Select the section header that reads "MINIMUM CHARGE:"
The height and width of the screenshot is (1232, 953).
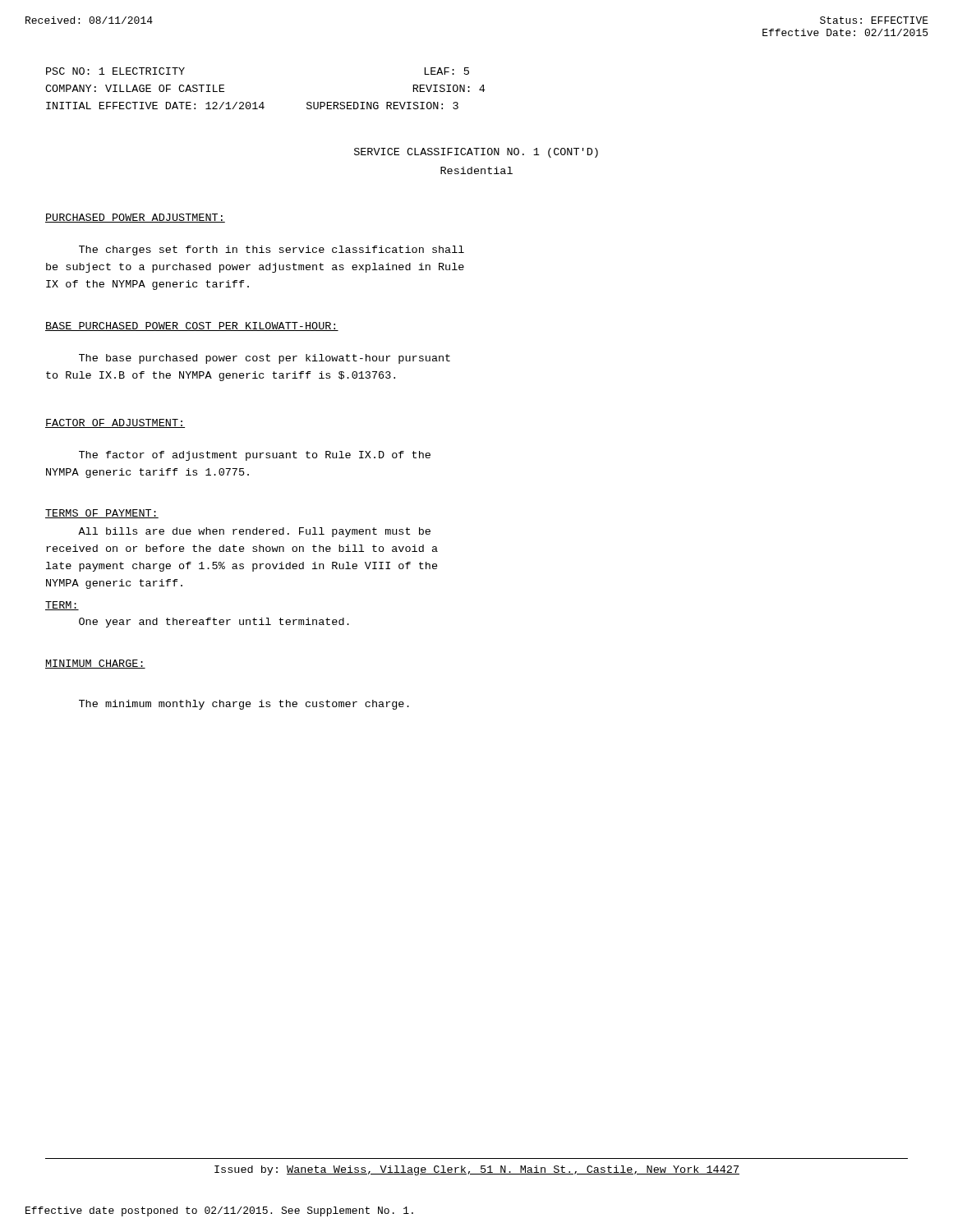(x=95, y=664)
